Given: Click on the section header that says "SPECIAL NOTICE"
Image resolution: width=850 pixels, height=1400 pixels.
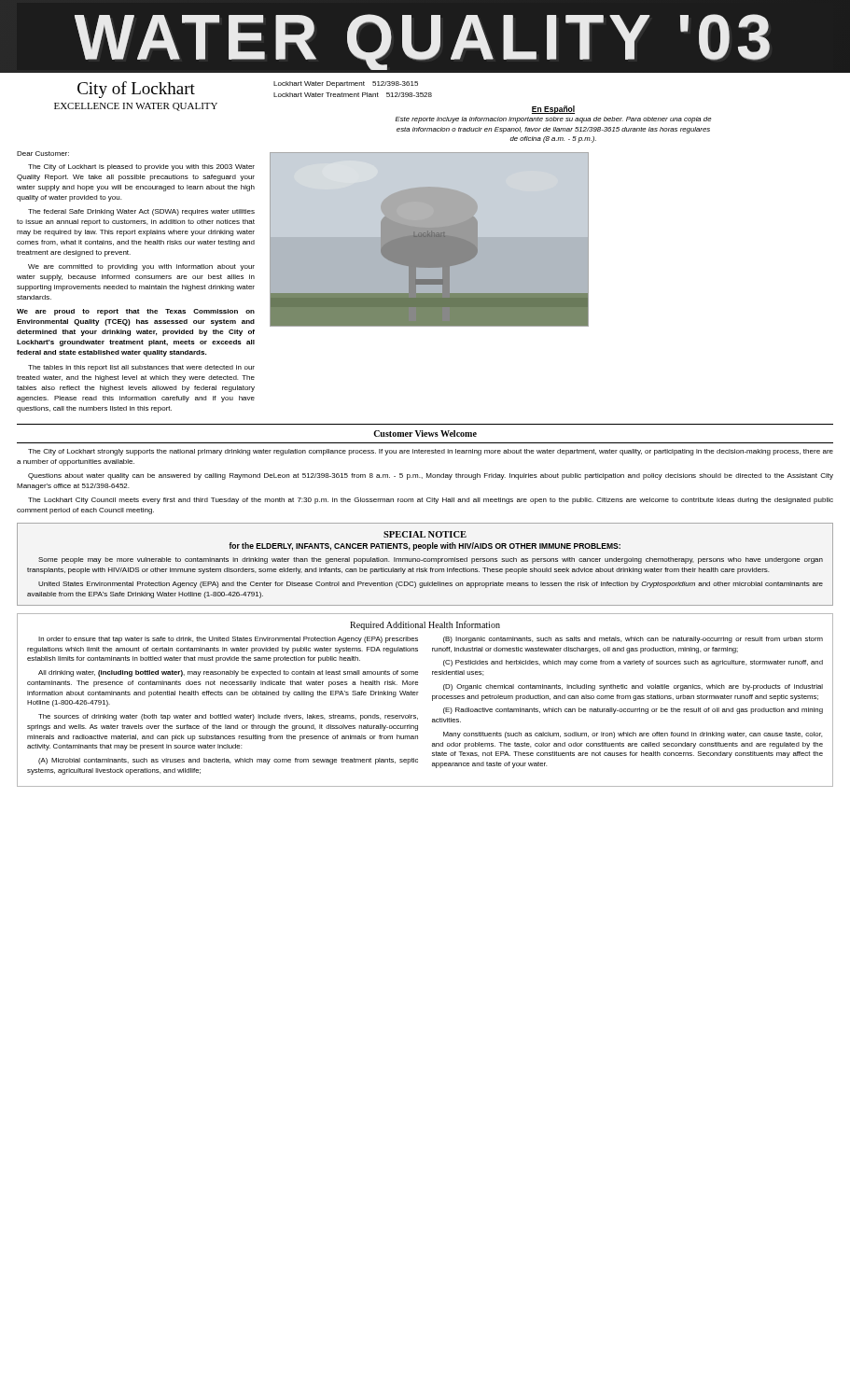Looking at the screenshot, I should 425,534.
